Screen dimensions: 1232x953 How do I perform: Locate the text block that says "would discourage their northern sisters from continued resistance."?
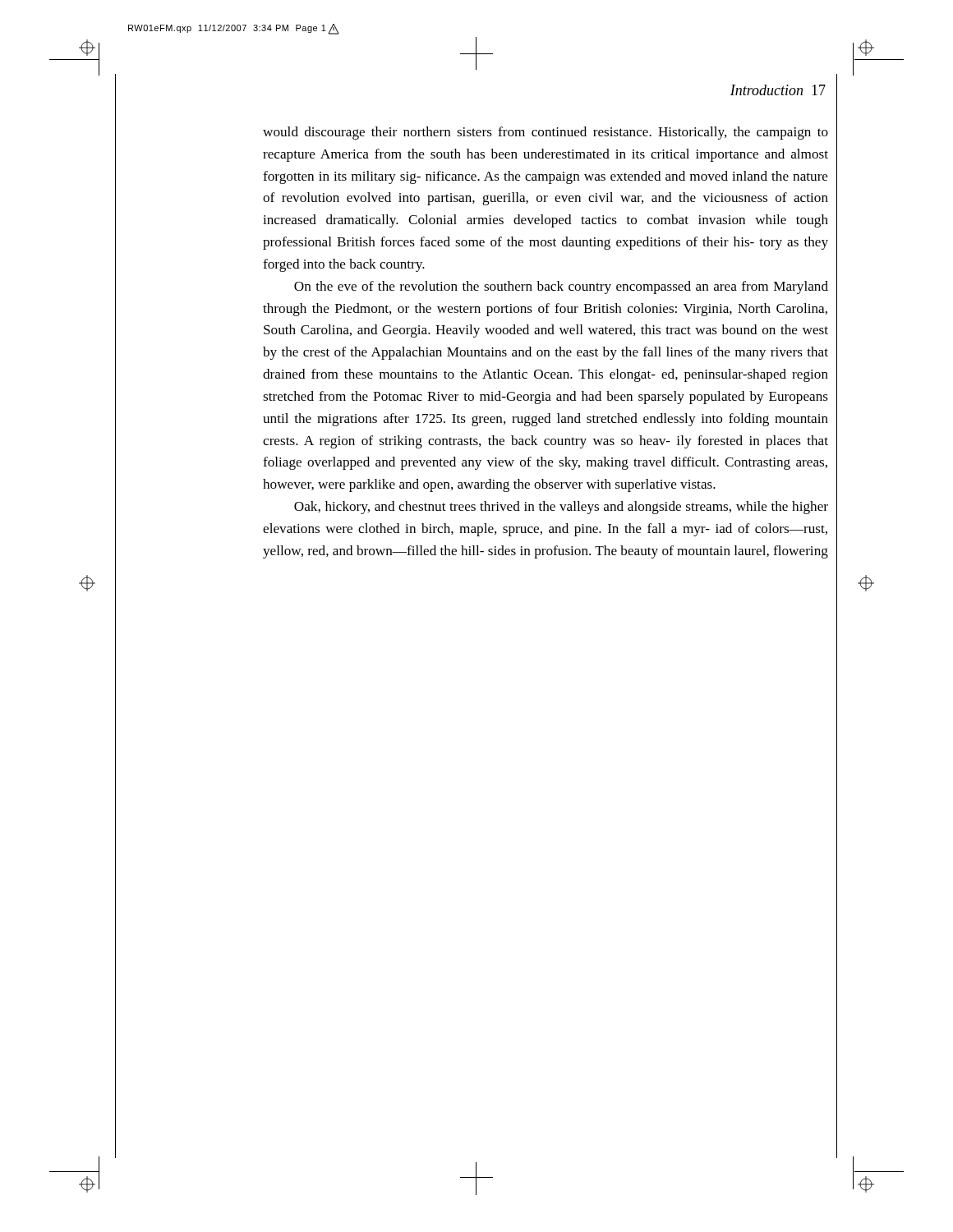(x=546, y=342)
